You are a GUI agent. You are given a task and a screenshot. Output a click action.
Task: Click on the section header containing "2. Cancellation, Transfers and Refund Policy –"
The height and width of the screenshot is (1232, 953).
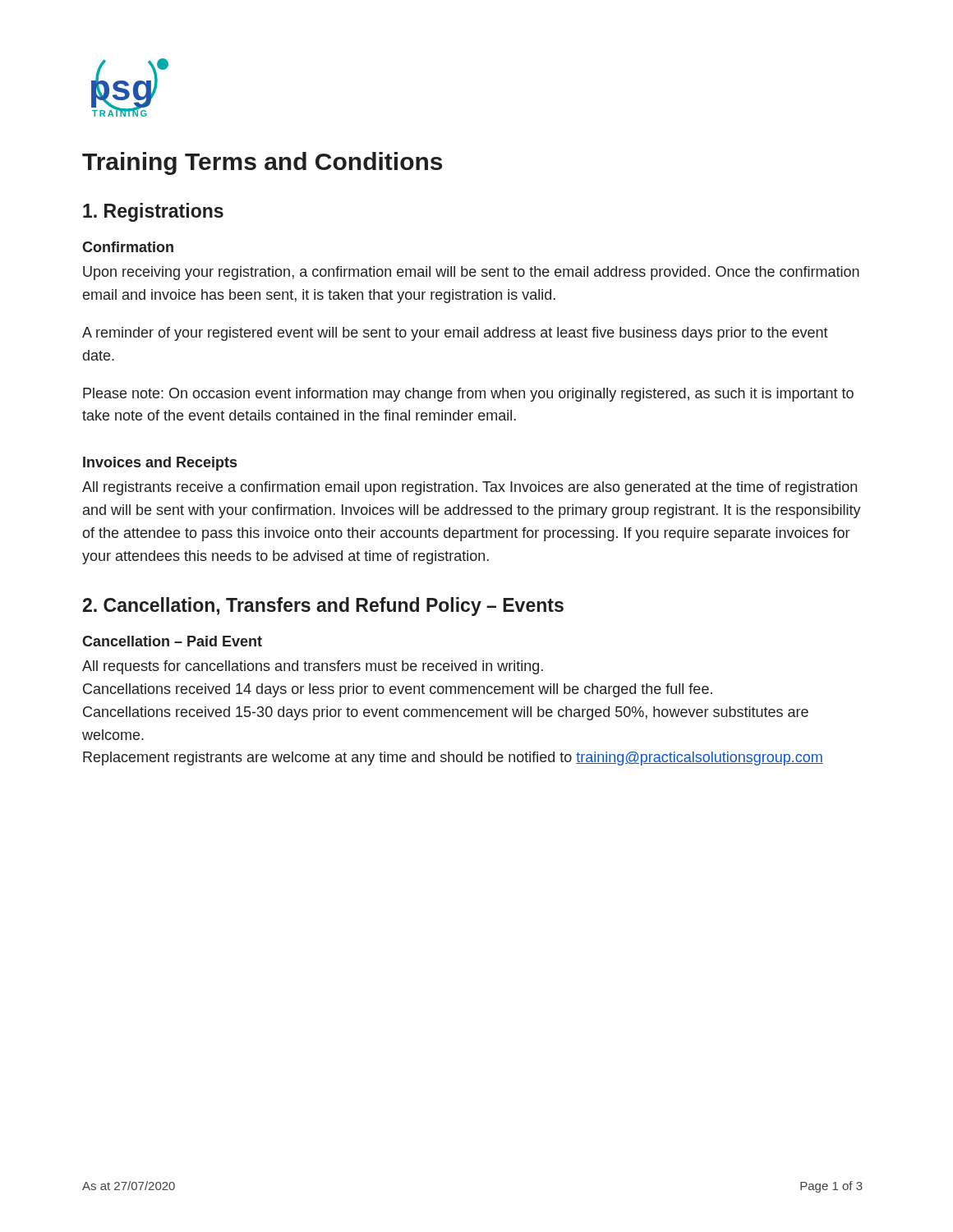pos(472,606)
